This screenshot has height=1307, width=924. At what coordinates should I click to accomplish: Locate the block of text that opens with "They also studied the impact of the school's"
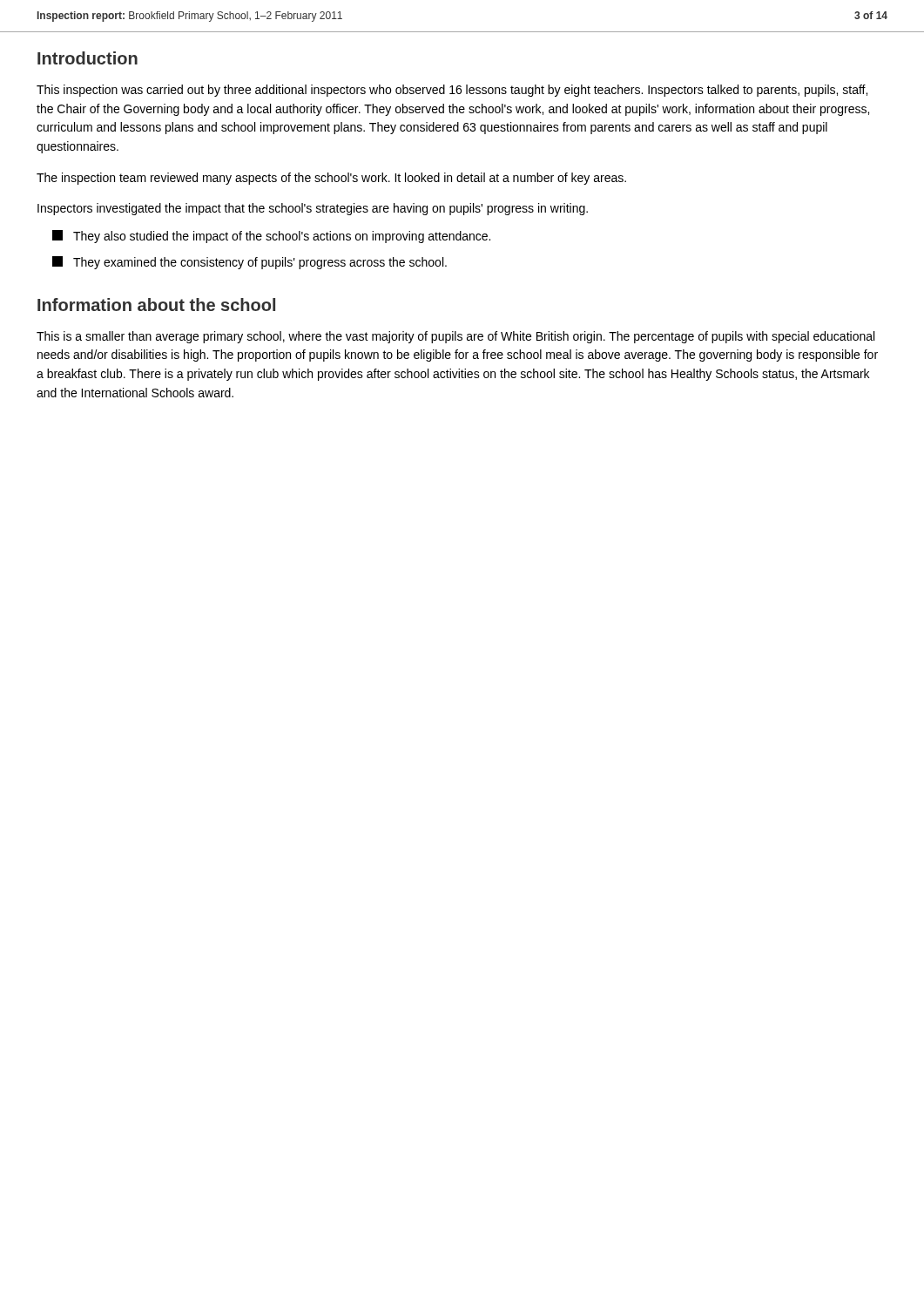click(272, 237)
